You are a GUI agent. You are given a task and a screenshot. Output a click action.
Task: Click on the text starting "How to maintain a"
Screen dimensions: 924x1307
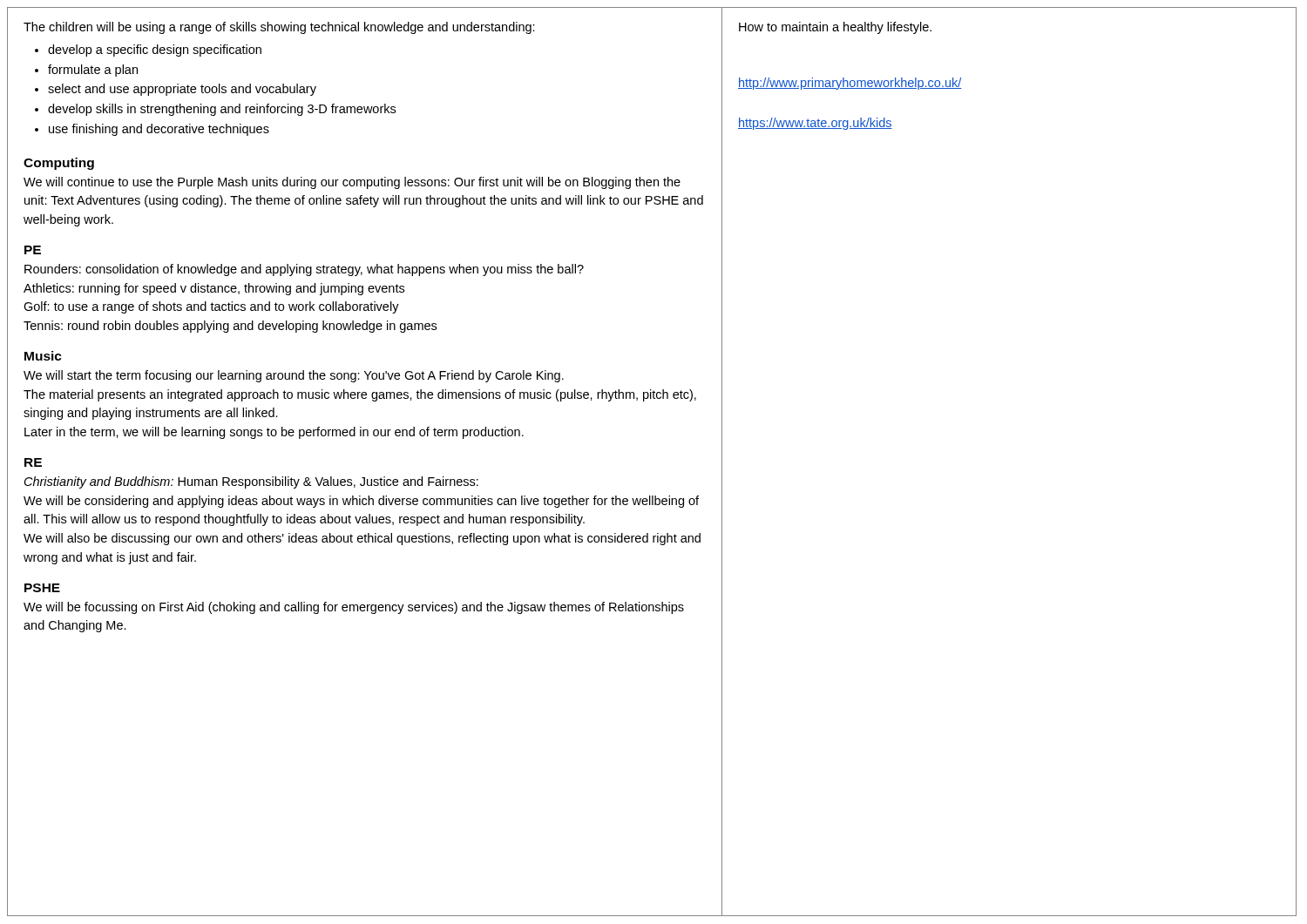pyautogui.click(x=835, y=27)
